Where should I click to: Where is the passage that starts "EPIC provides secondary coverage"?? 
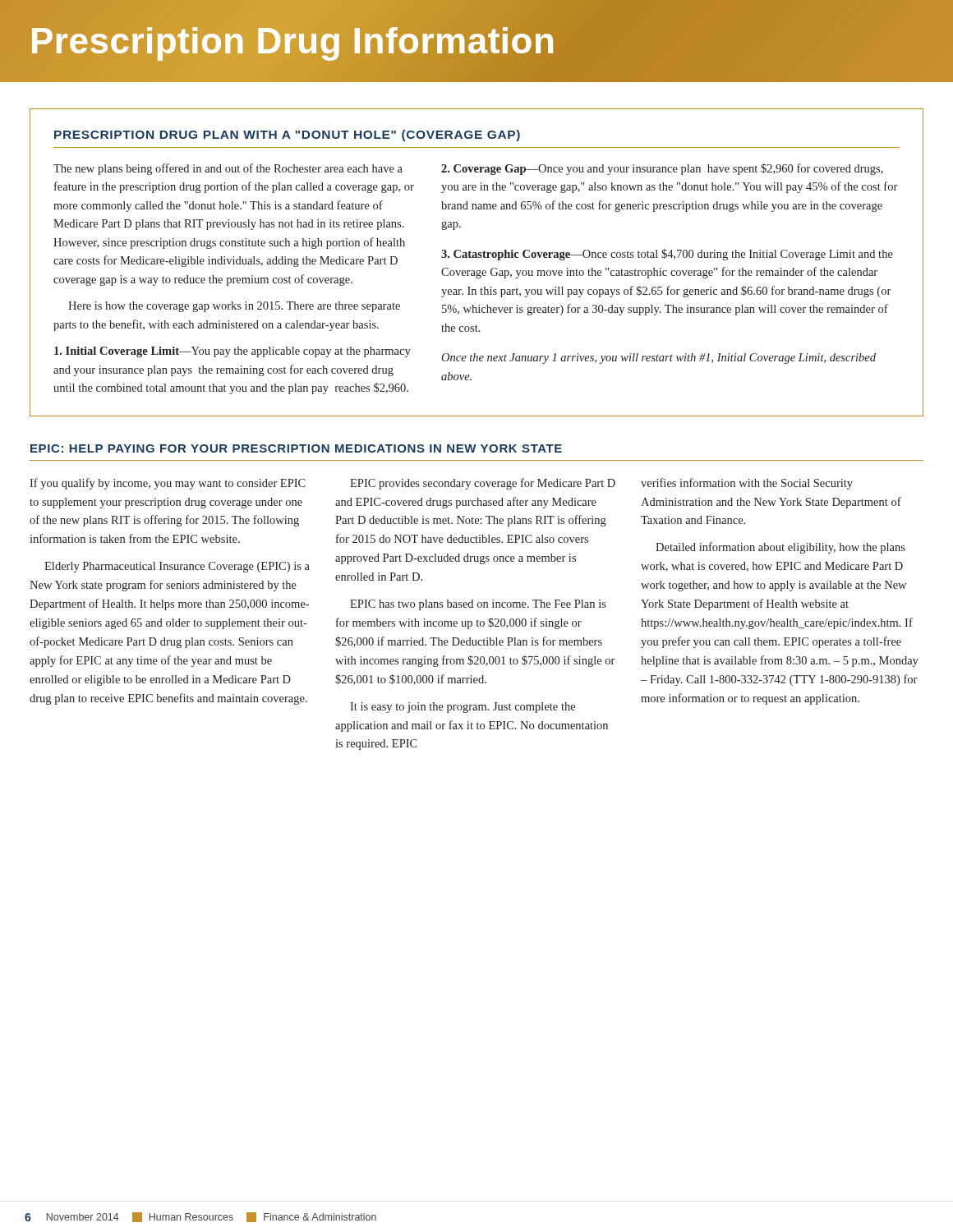476,613
